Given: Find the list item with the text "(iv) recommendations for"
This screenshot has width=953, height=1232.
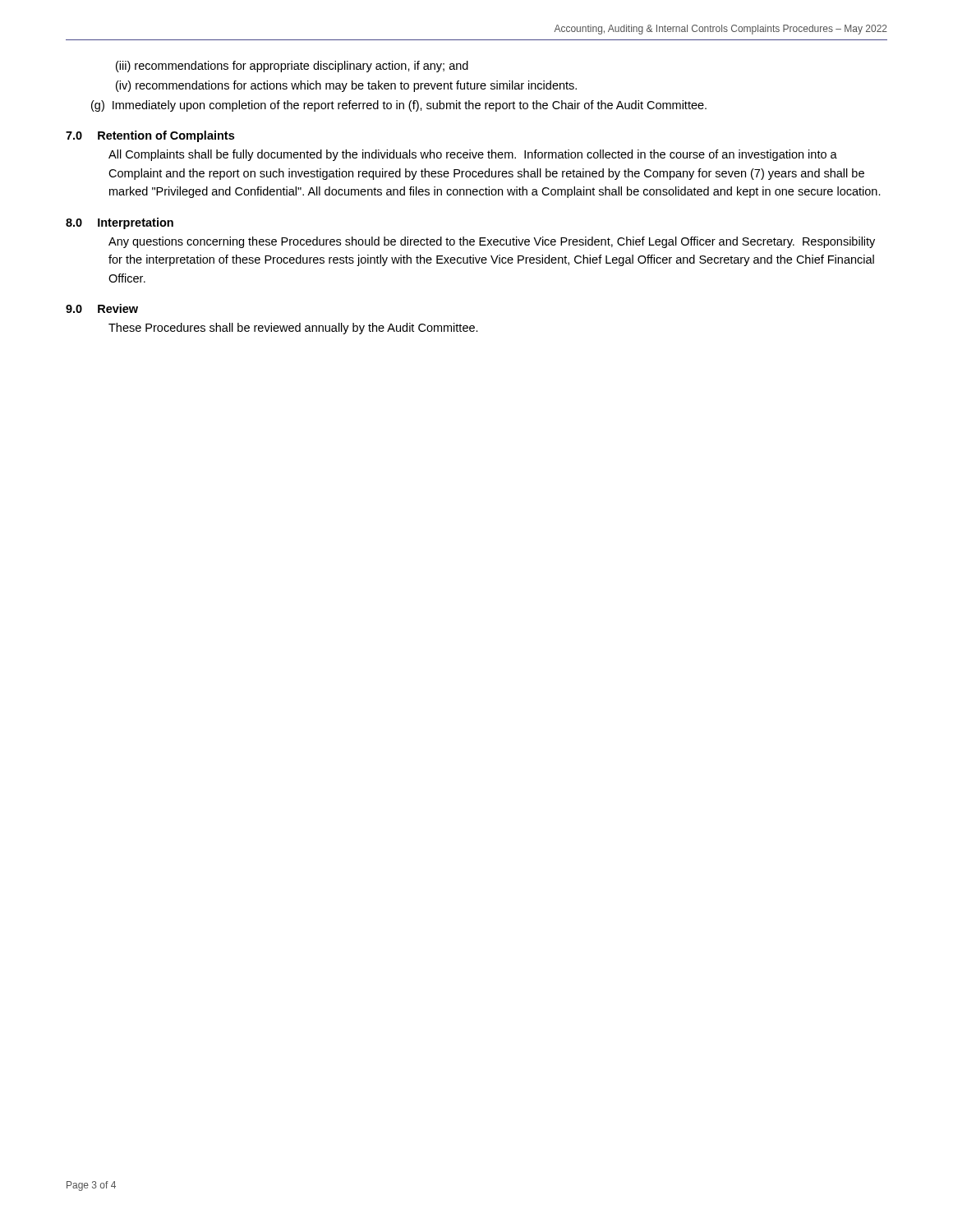Looking at the screenshot, I should [x=346, y=85].
